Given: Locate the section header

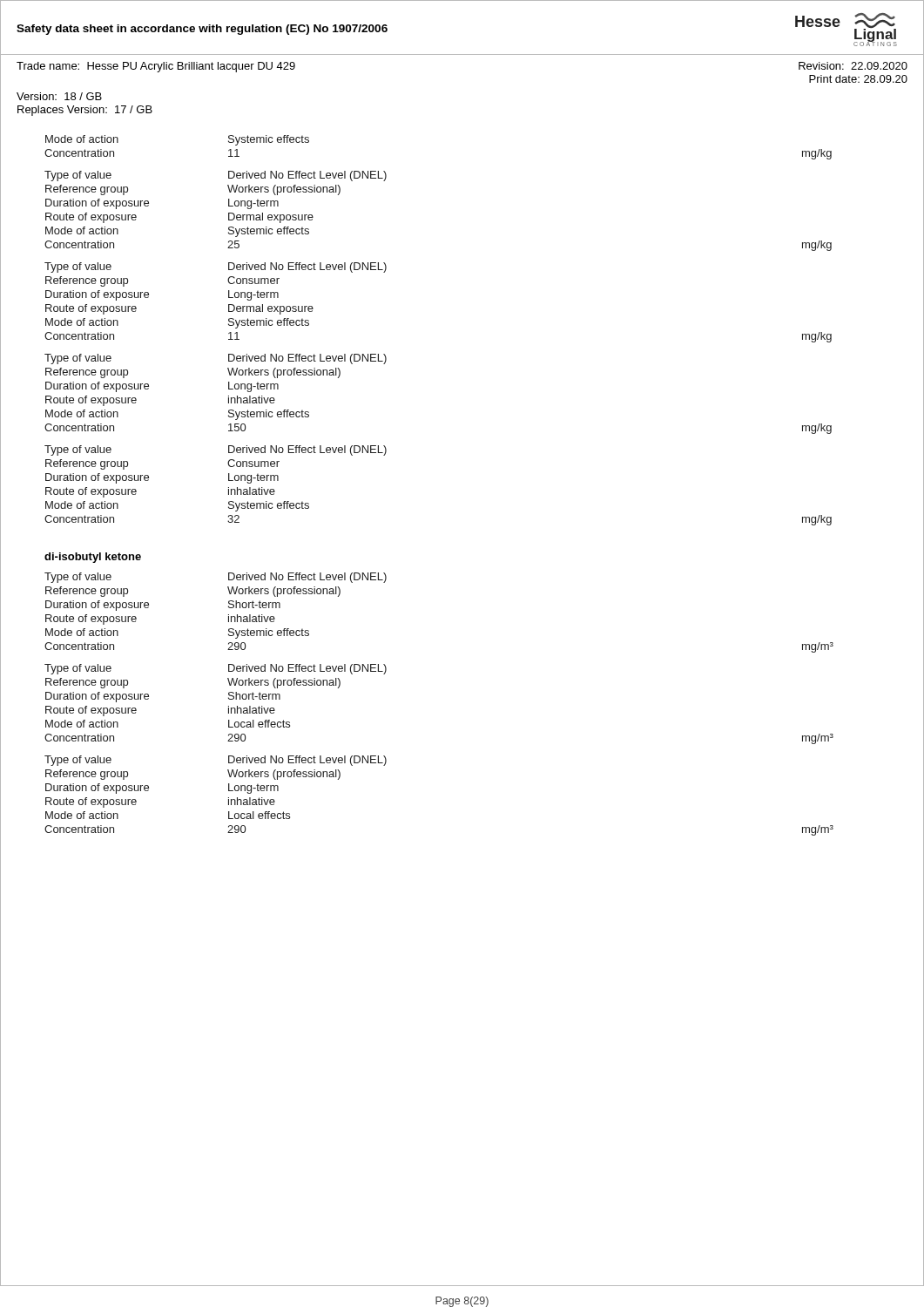Looking at the screenshot, I should click(93, 556).
